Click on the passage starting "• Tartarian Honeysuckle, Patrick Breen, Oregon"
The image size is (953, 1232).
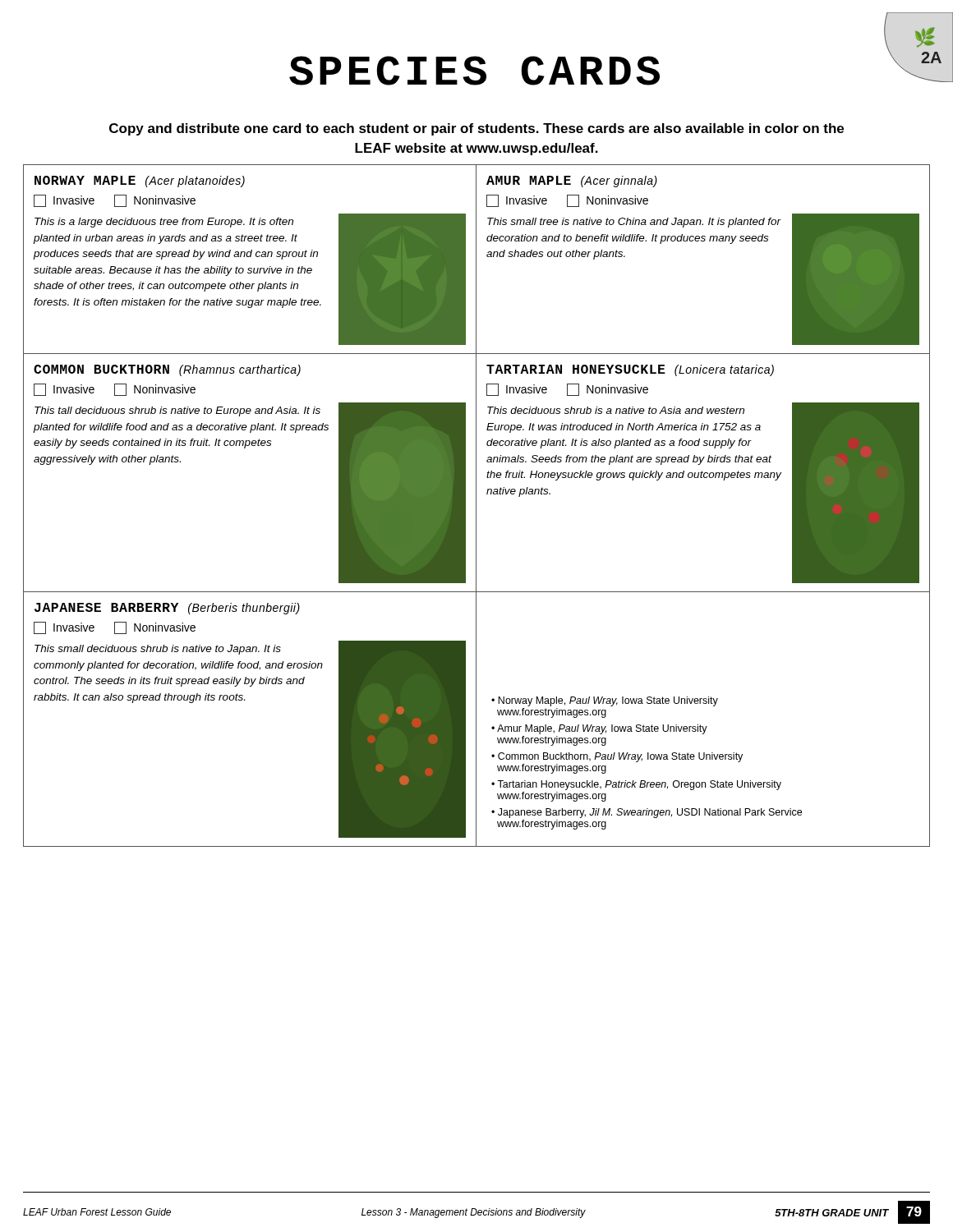[x=636, y=790]
